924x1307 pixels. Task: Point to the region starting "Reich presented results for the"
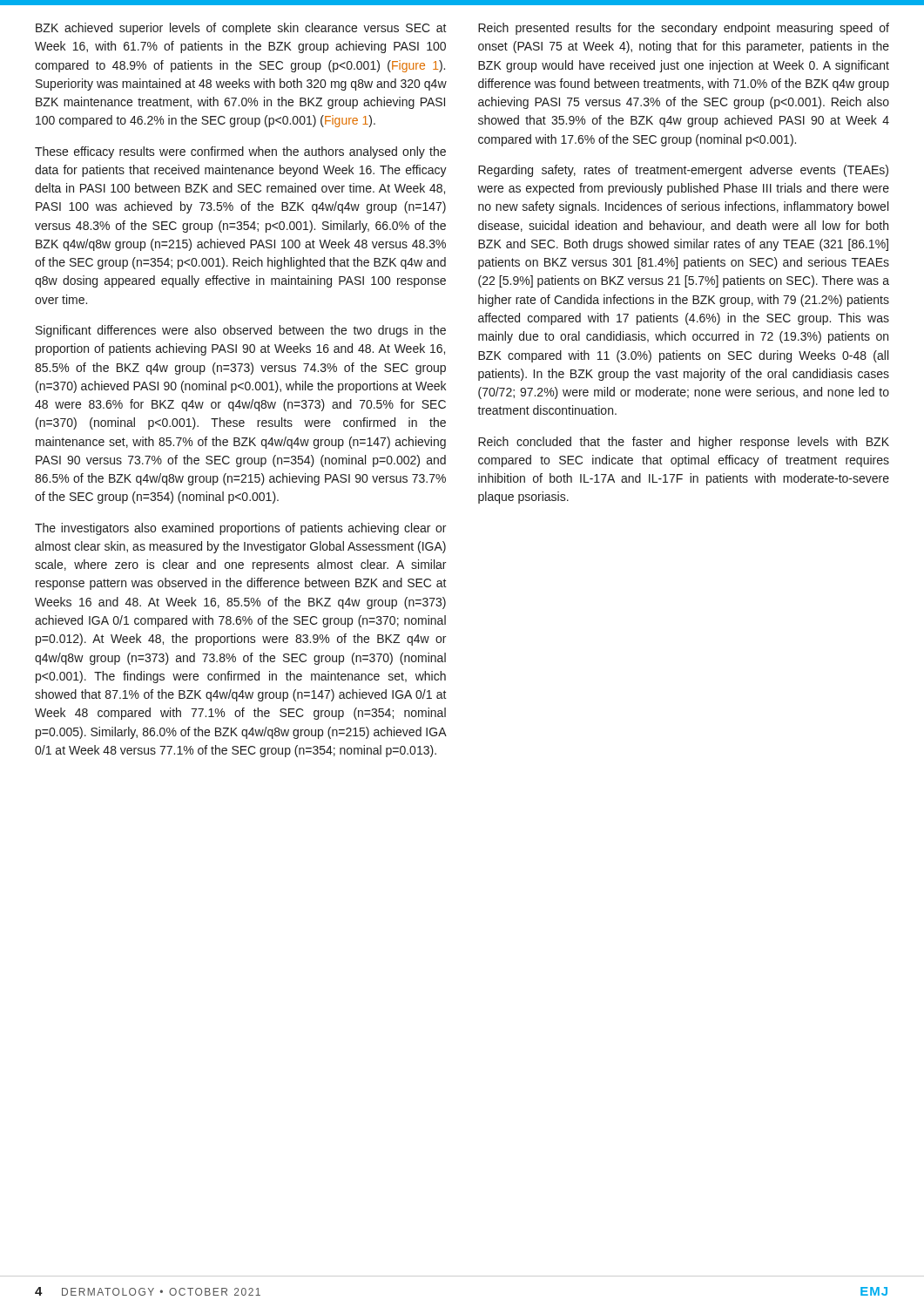click(683, 263)
